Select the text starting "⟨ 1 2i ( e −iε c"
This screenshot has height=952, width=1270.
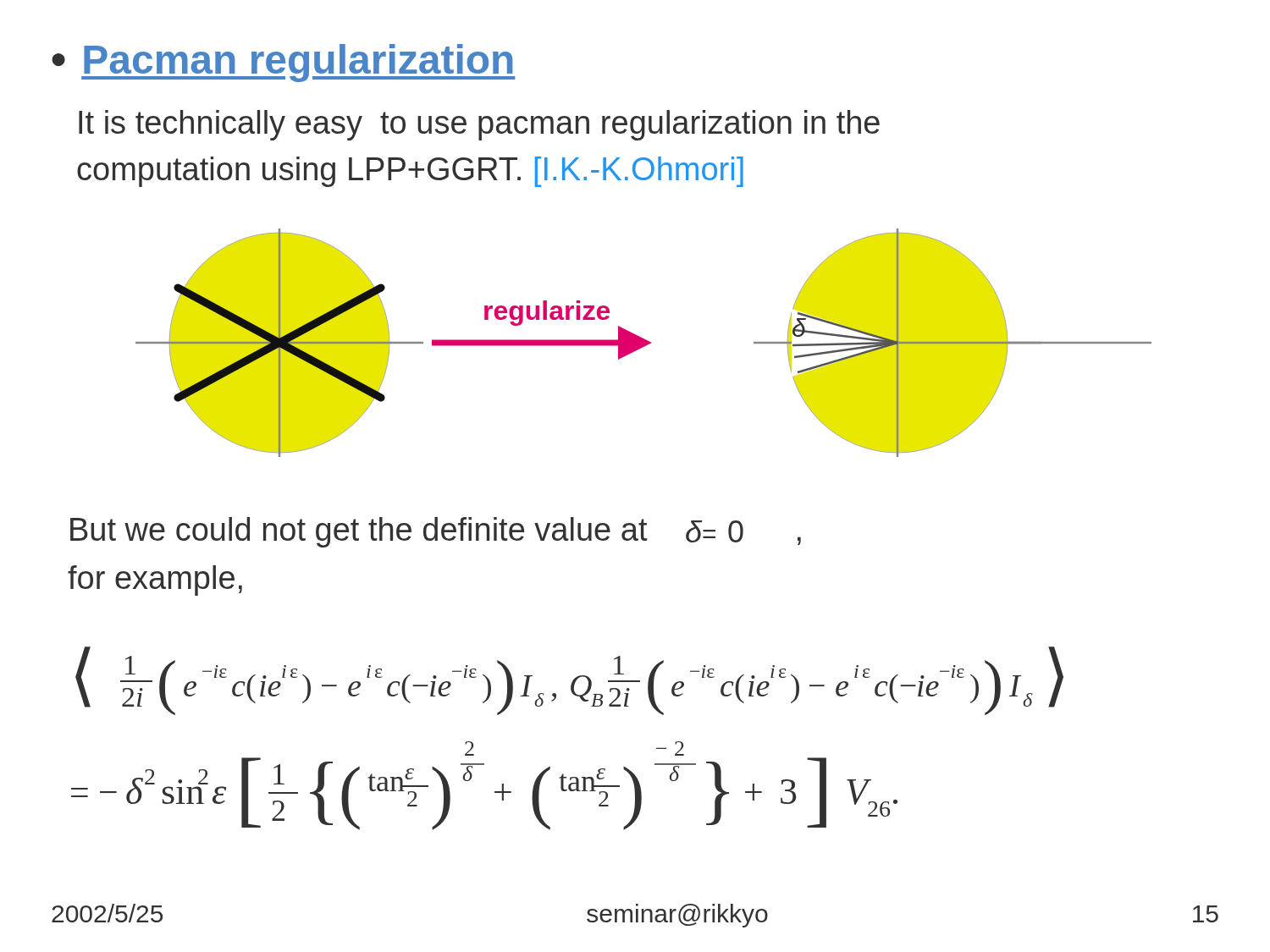[652, 677]
